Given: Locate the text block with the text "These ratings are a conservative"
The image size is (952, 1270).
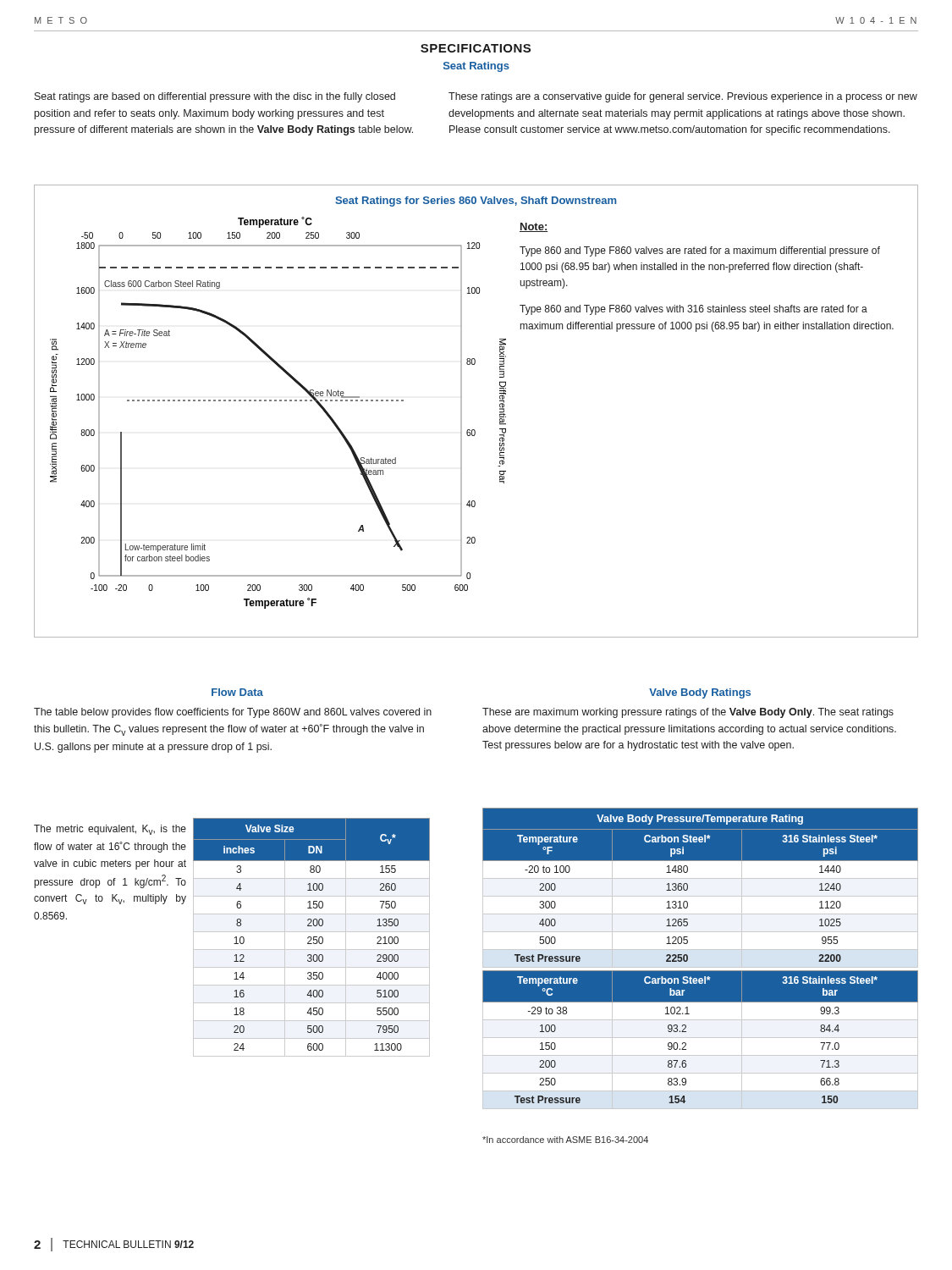Looking at the screenshot, I should coord(683,113).
